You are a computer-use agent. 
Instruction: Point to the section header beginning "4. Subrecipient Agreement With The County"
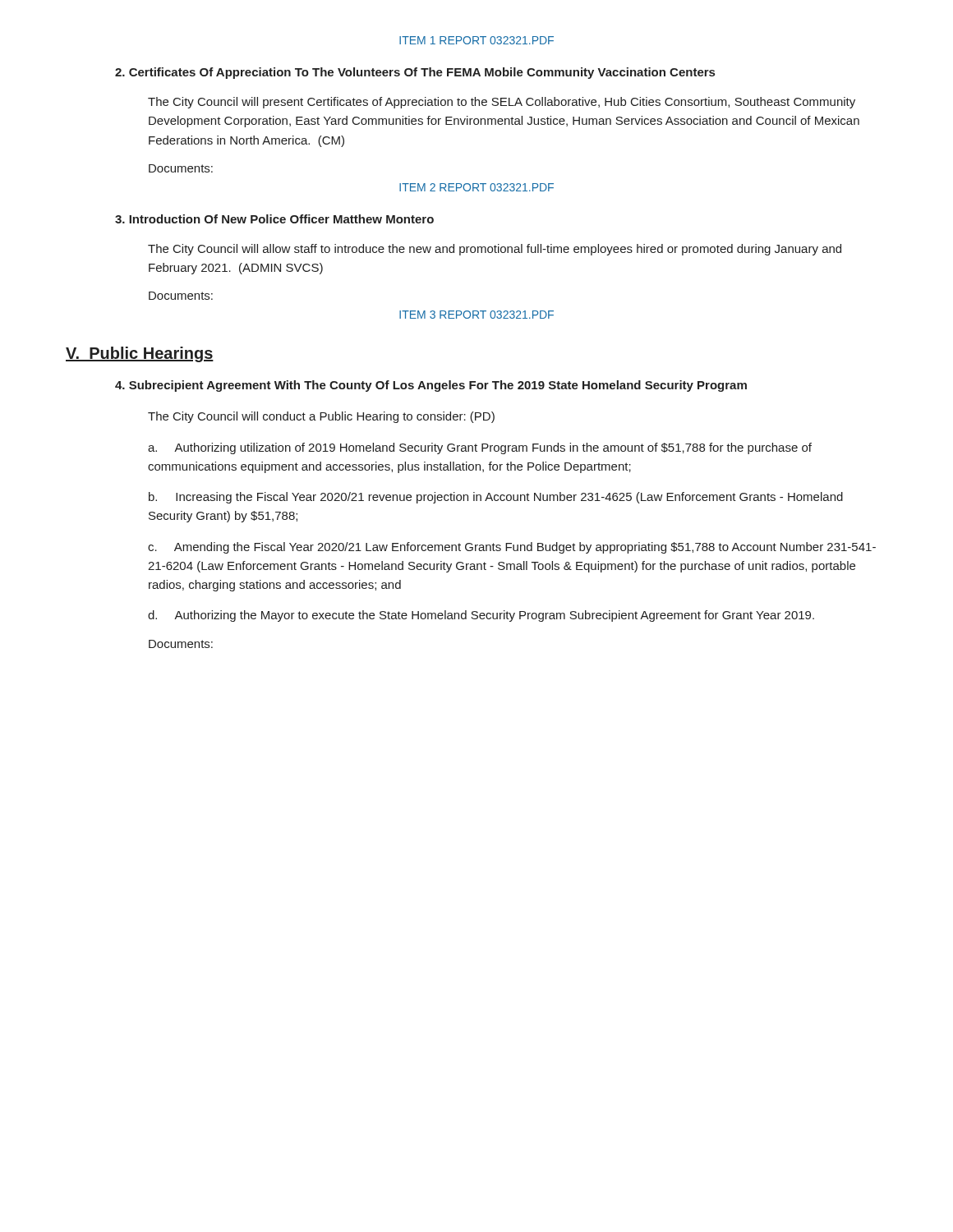(431, 385)
